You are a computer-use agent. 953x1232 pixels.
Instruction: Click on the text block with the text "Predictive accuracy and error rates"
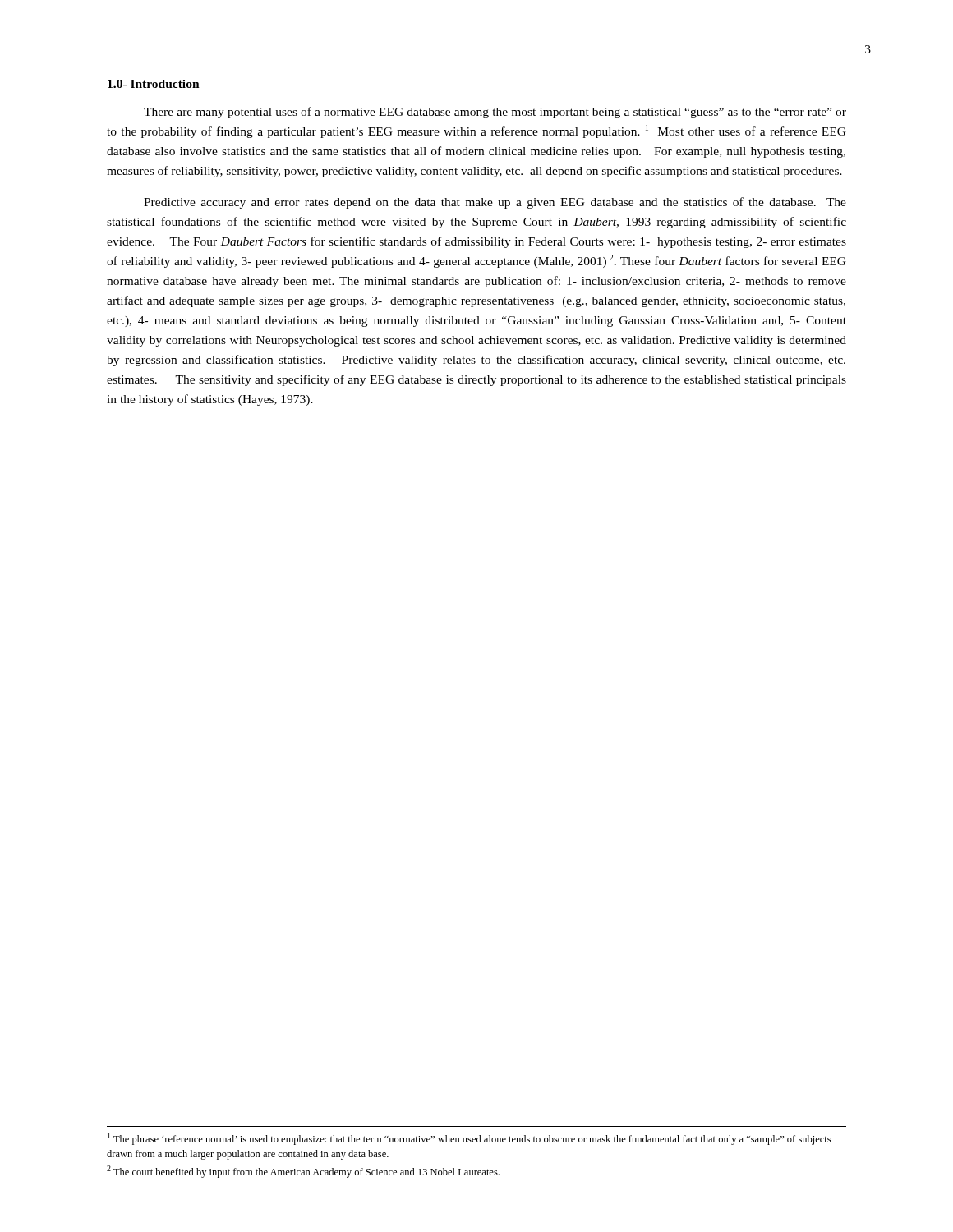pos(476,300)
